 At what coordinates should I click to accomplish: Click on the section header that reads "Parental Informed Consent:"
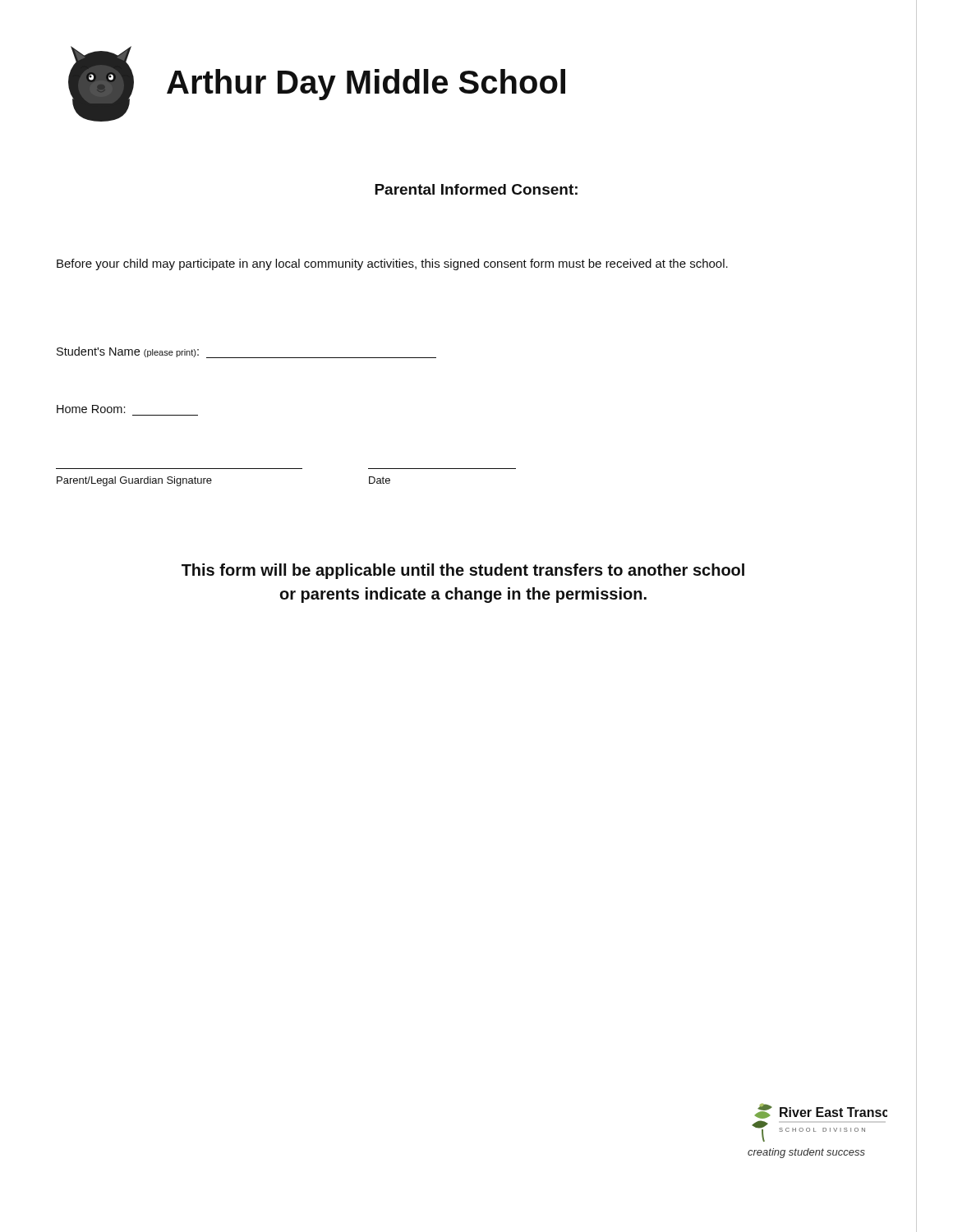[476, 189]
